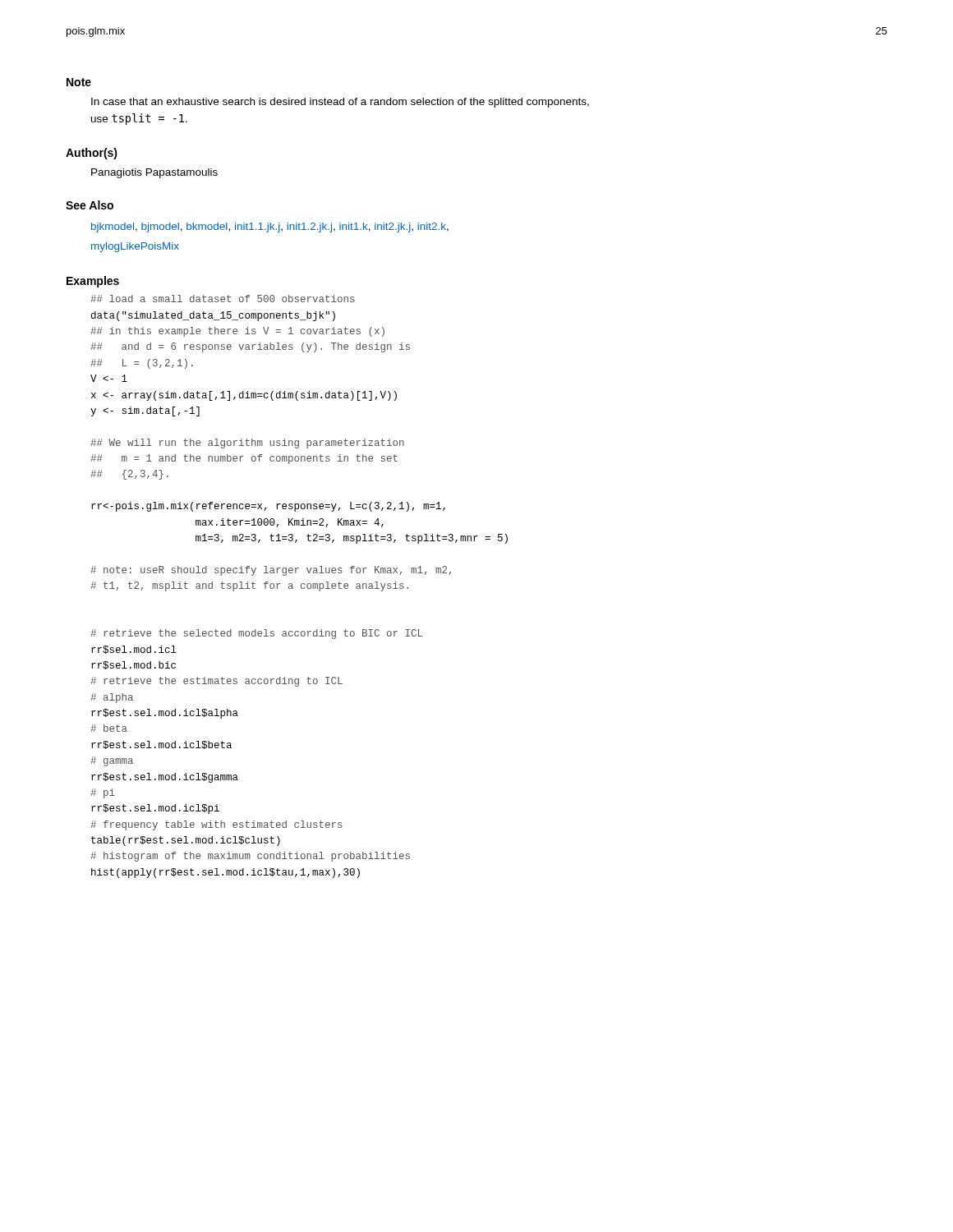Image resolution: width=953 pixels, height=1232 pixels.
Task: Find the text starting "In case that"
Action: coord(340,110)
